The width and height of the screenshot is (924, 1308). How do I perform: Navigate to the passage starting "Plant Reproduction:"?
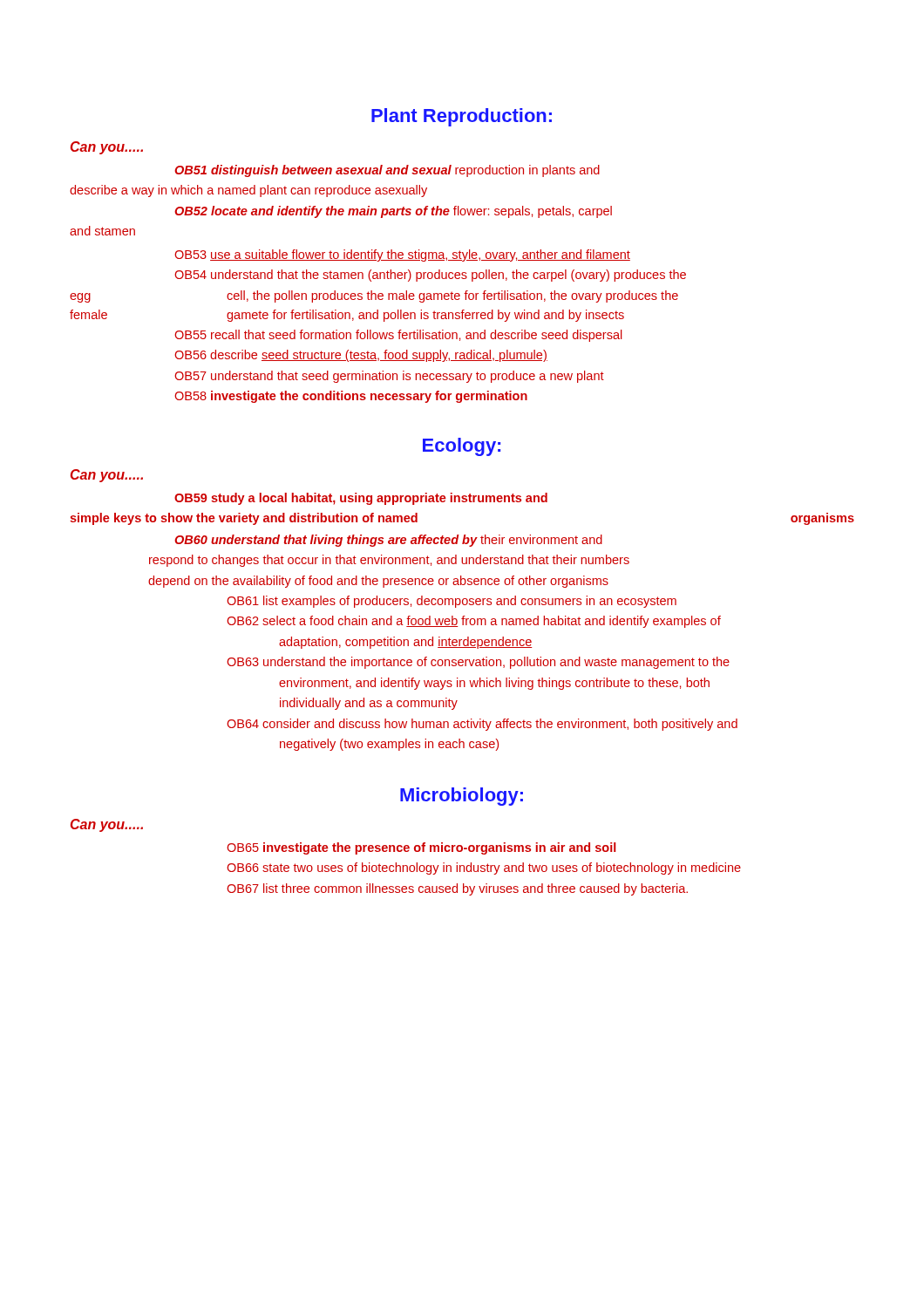pyautogui.click(x=462, y=116)
